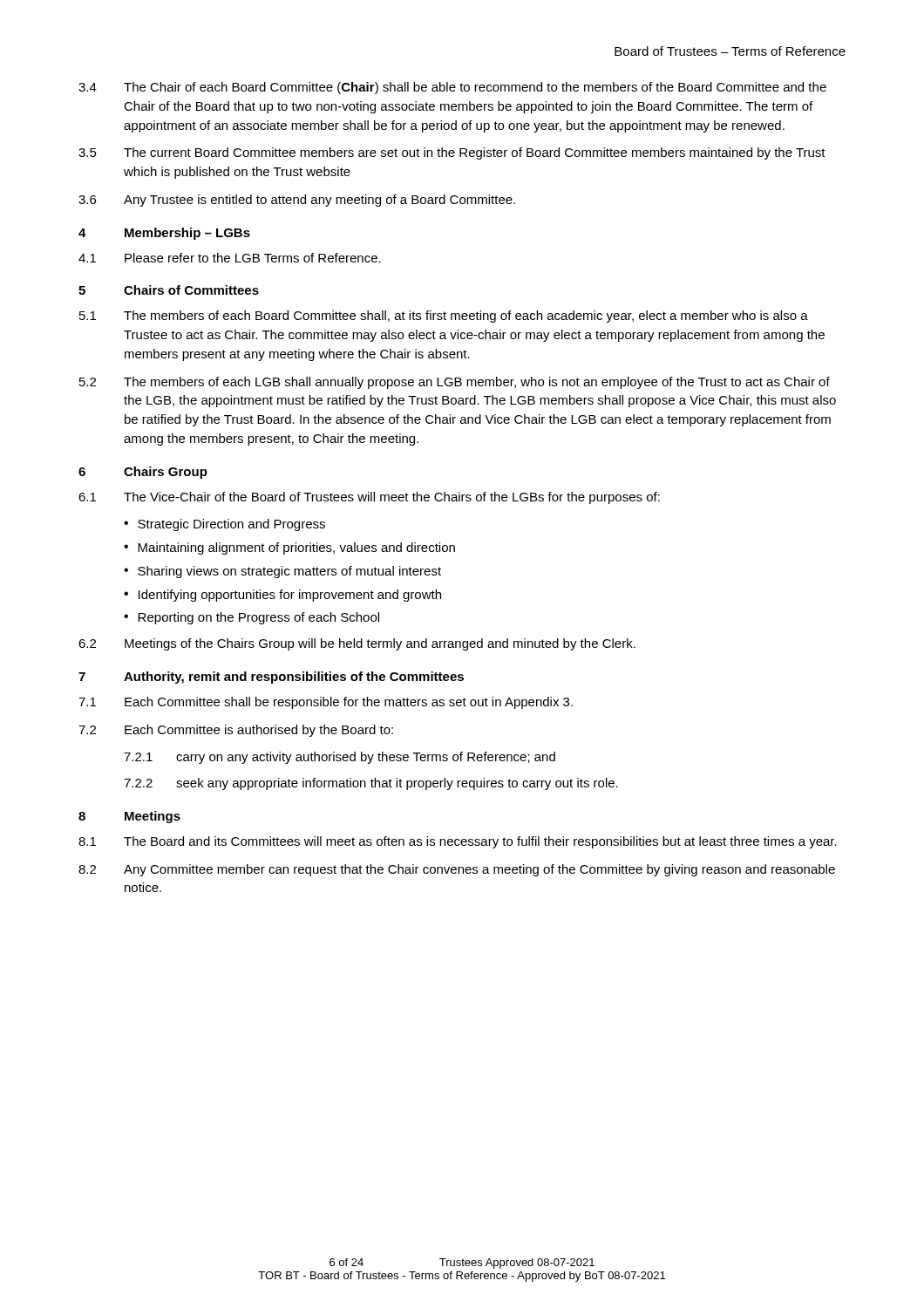Find the list item with the text "6.2 Meetings of"

[x=462, y=643]
